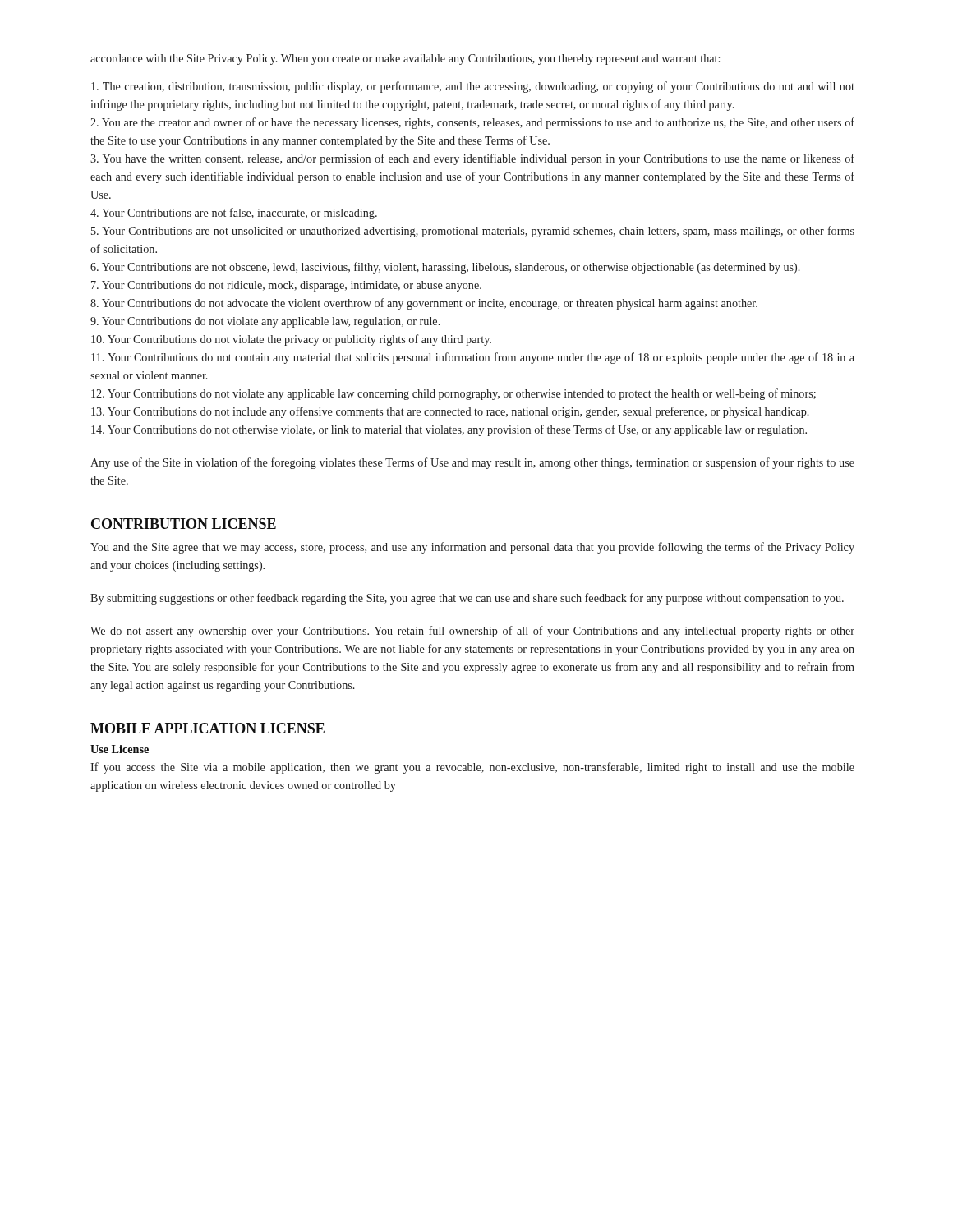Click on the list item that reads "12. Your Contributions do not"

coord(453,393)
